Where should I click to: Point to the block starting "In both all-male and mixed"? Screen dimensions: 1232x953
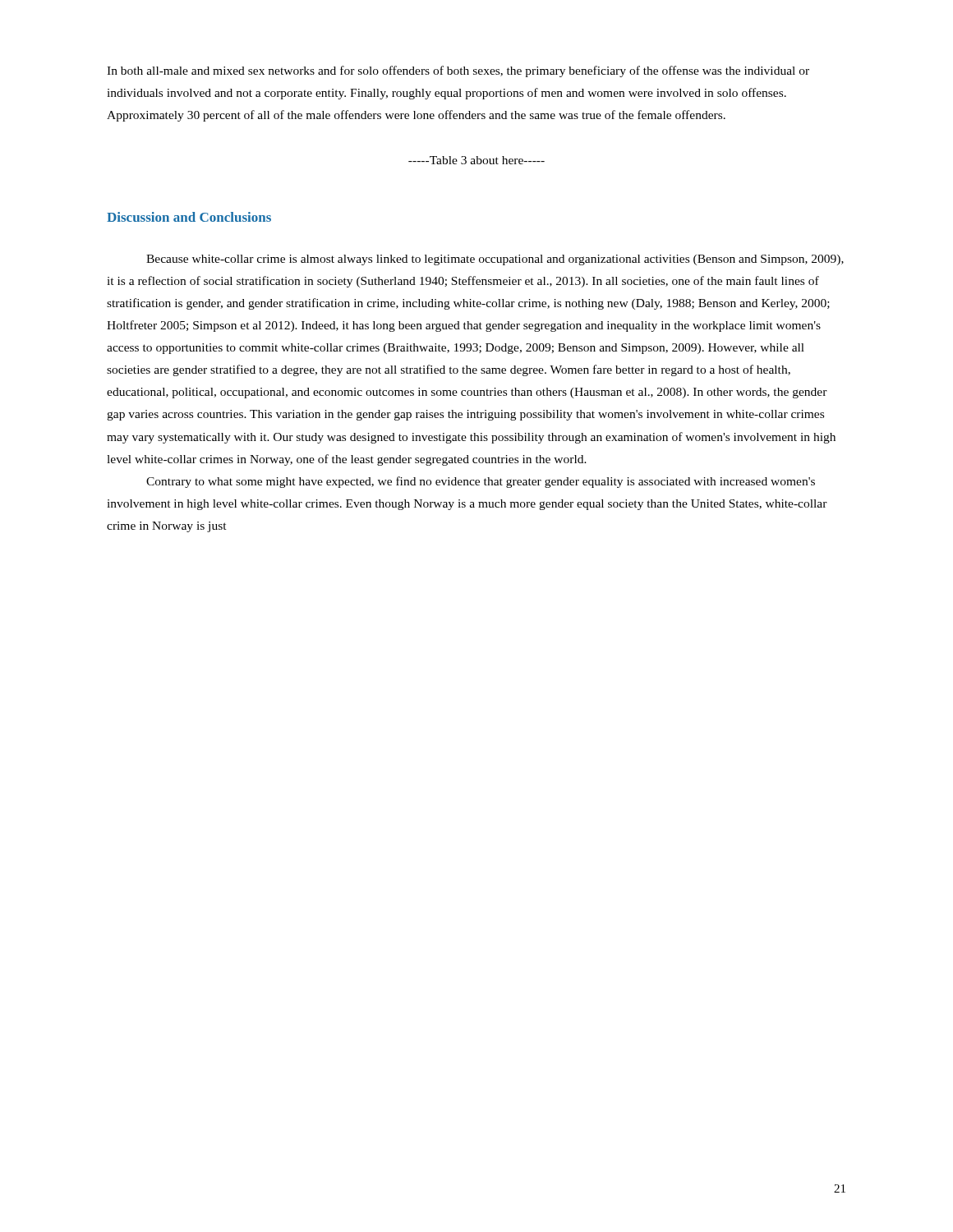pyautogui.click(x=476, y=93)
